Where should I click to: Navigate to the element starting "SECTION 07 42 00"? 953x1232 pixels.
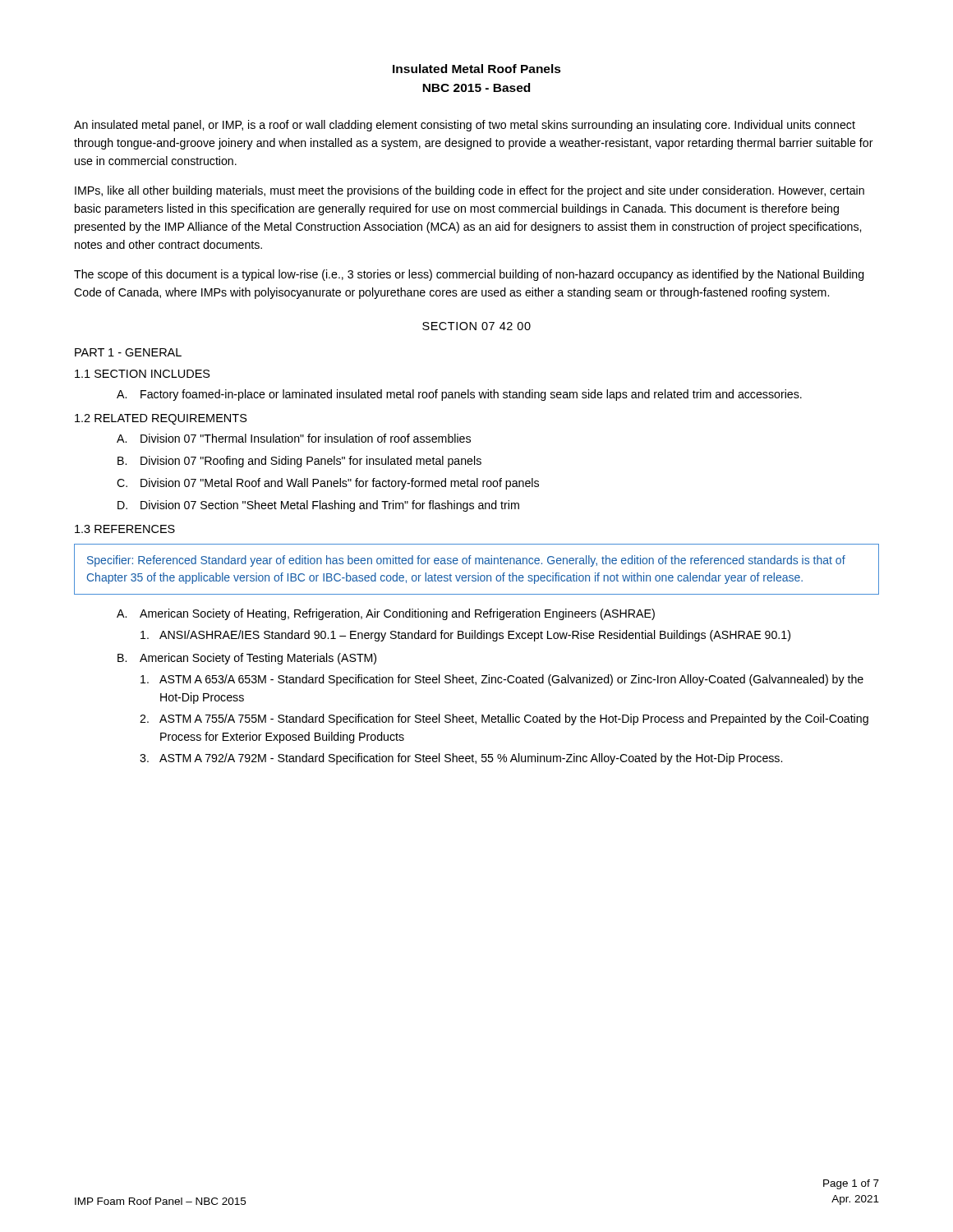coord(476,326)
